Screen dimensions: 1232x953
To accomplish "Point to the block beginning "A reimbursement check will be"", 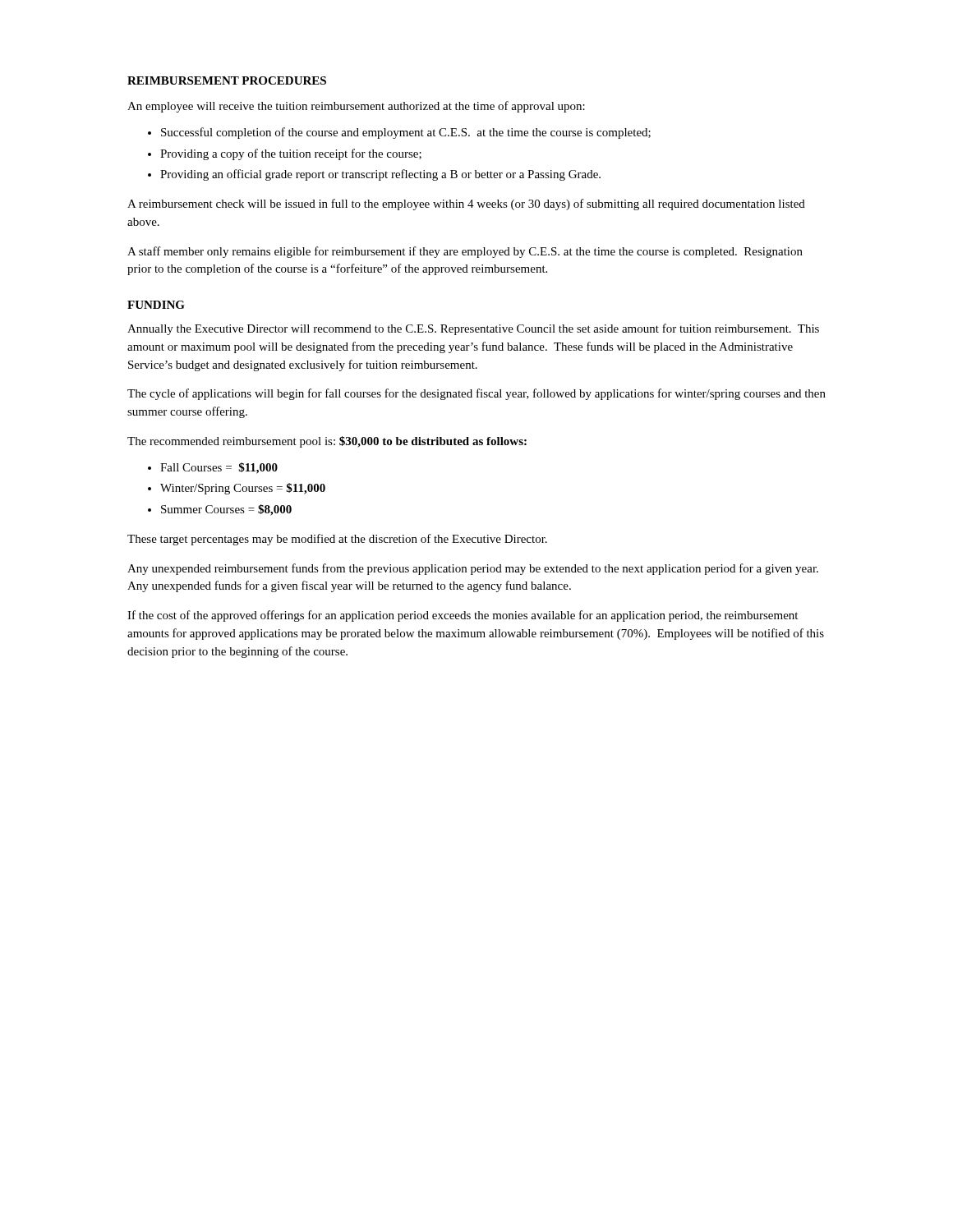I will [466, 213].
